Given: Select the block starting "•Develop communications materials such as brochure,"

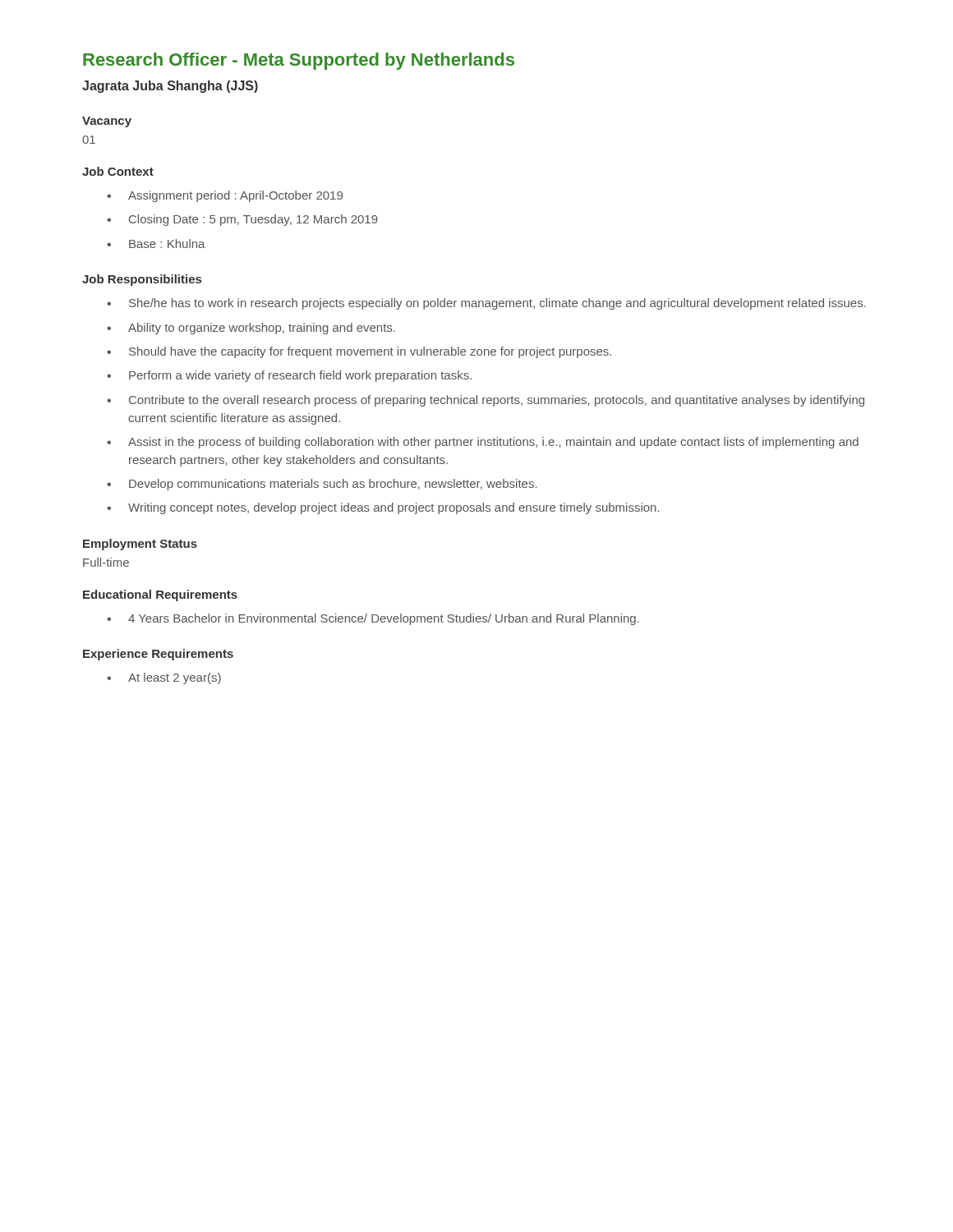Looking at the screenshot, I should click(322, 484).
